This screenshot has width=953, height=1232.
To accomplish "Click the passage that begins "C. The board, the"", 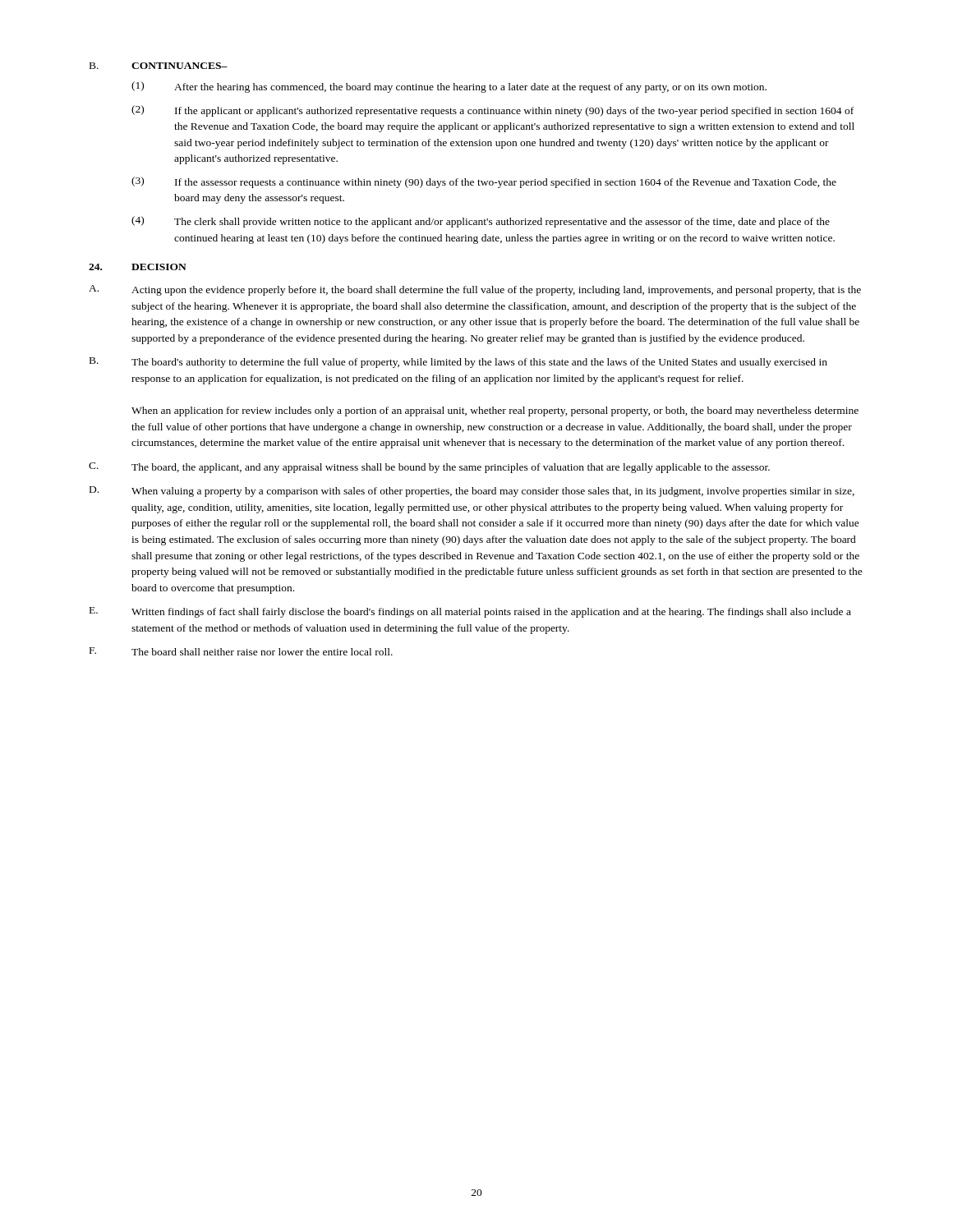I will tap(476, 467).
